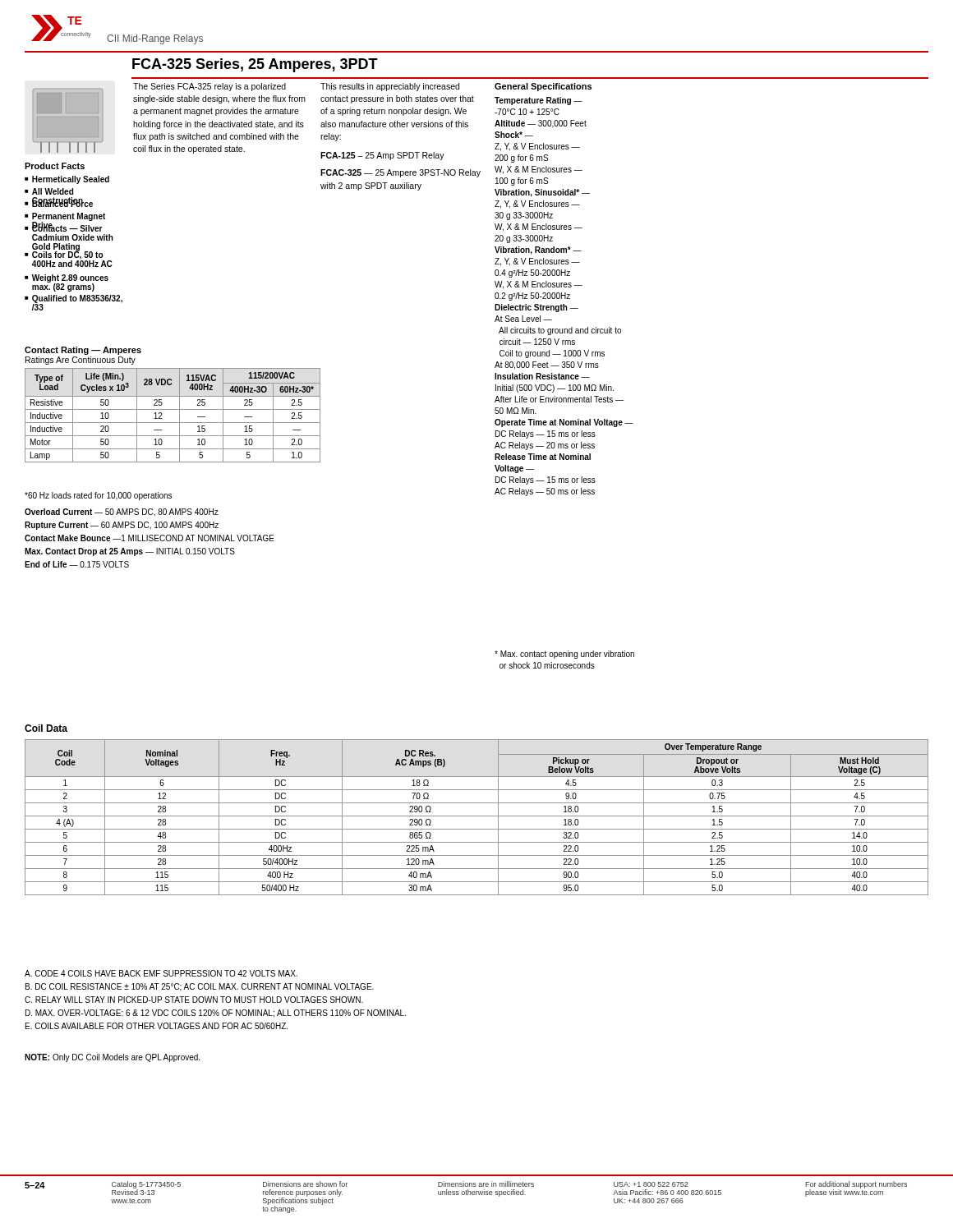This screenshot has width=953, height=1232.
Task: Where does it say "NOTE: Only DC Coil Models are QPL Approved."?
Action: point(113,1057)
